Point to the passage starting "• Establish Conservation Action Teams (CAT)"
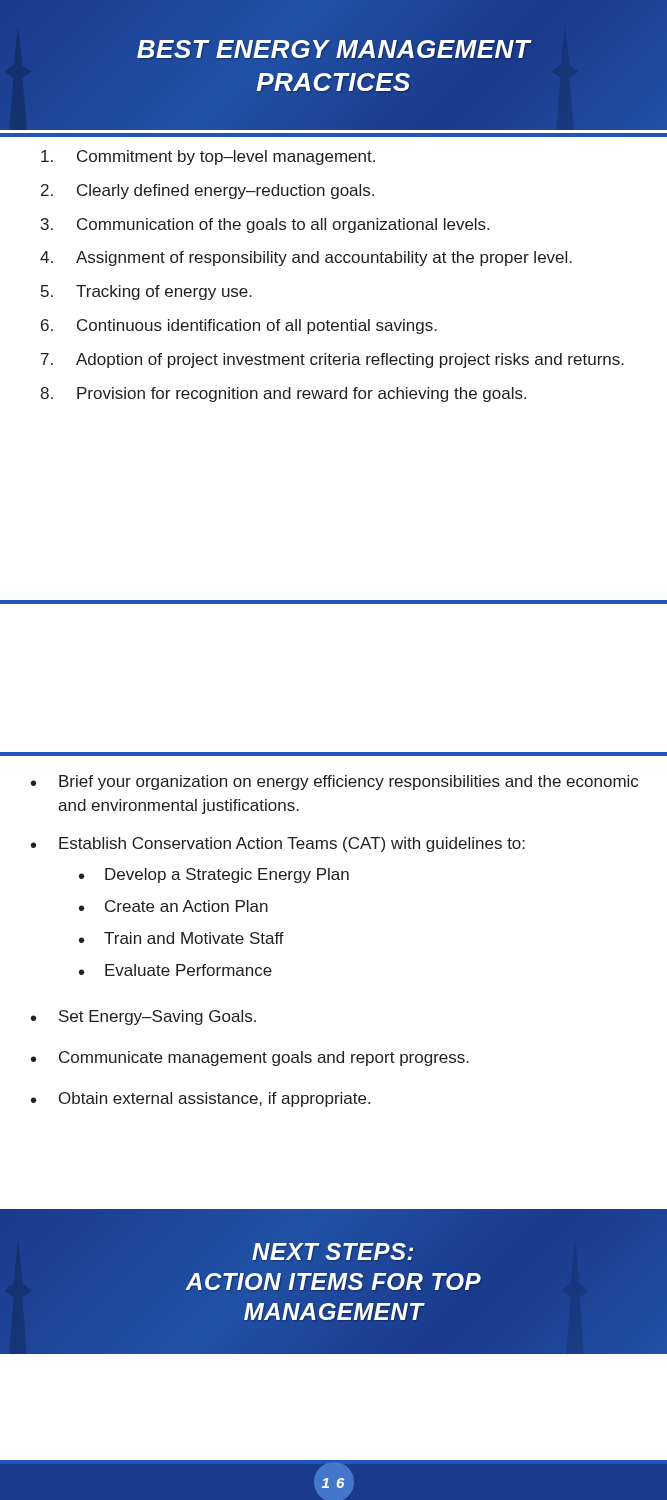 (x=278, y=844)
